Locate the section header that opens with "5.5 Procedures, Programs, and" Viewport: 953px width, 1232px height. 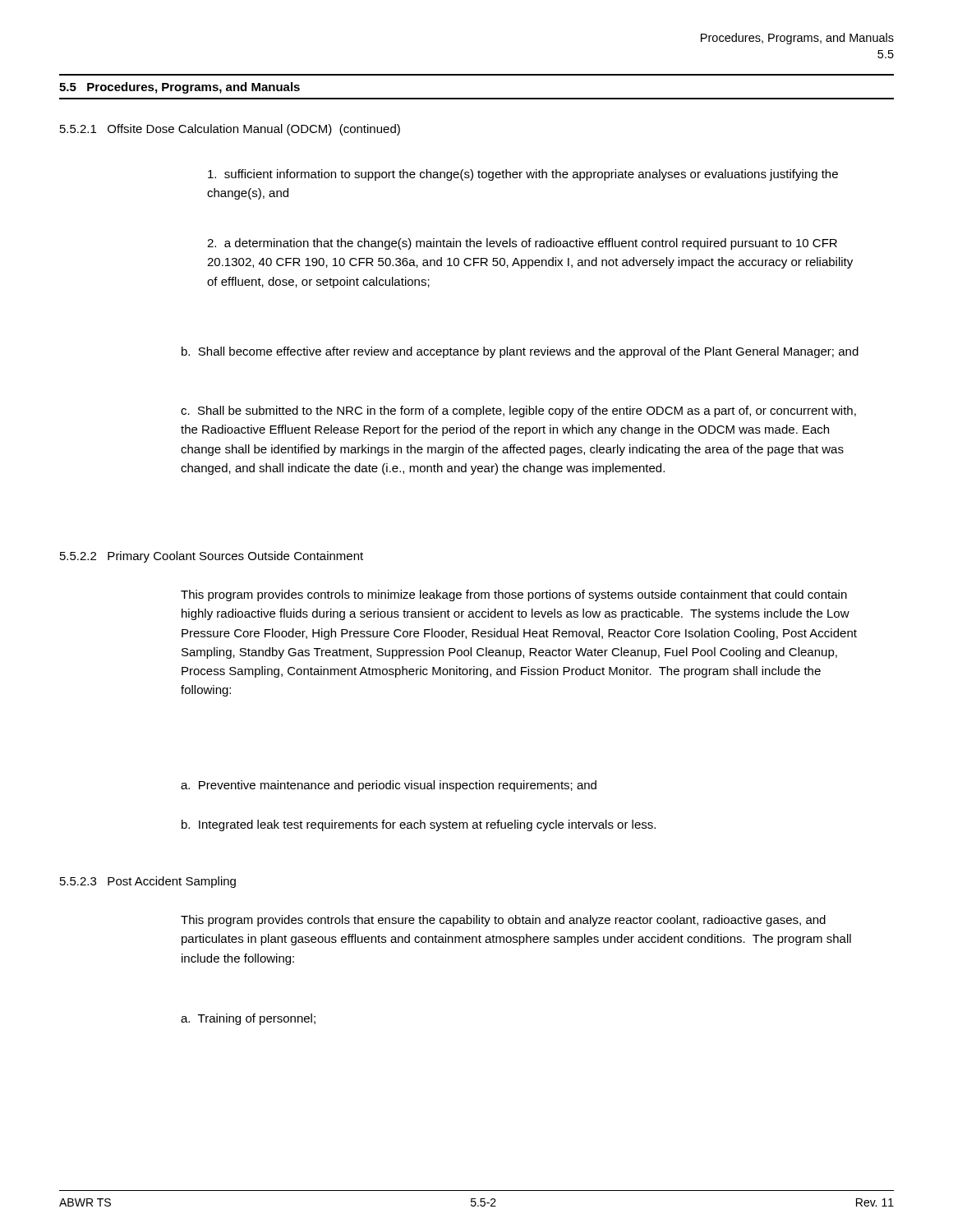click(x=180, y=87)
